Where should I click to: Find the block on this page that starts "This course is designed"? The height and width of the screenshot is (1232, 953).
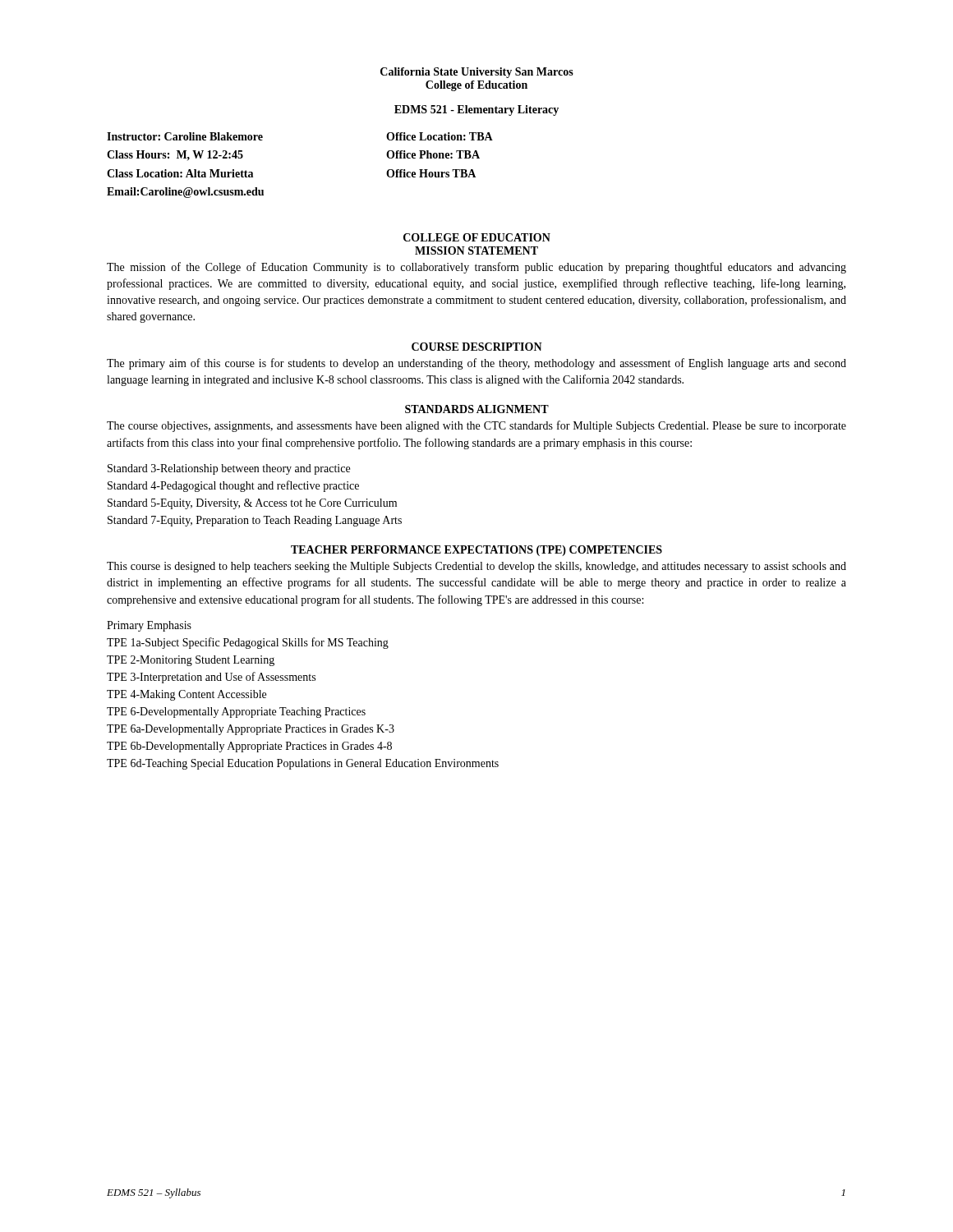pyautogui.click(x=476, y=583)
